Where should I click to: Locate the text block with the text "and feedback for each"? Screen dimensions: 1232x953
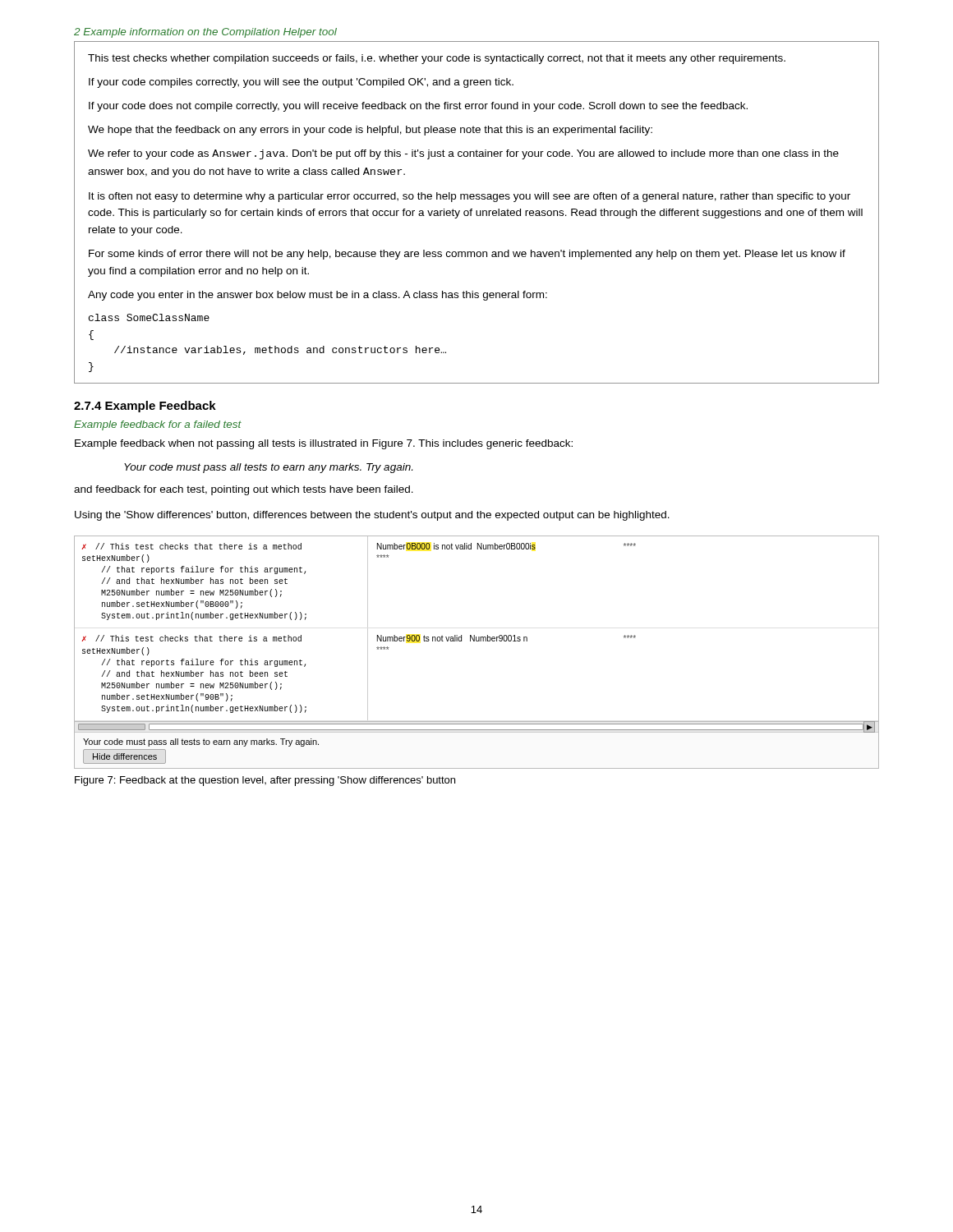(244, 489)
